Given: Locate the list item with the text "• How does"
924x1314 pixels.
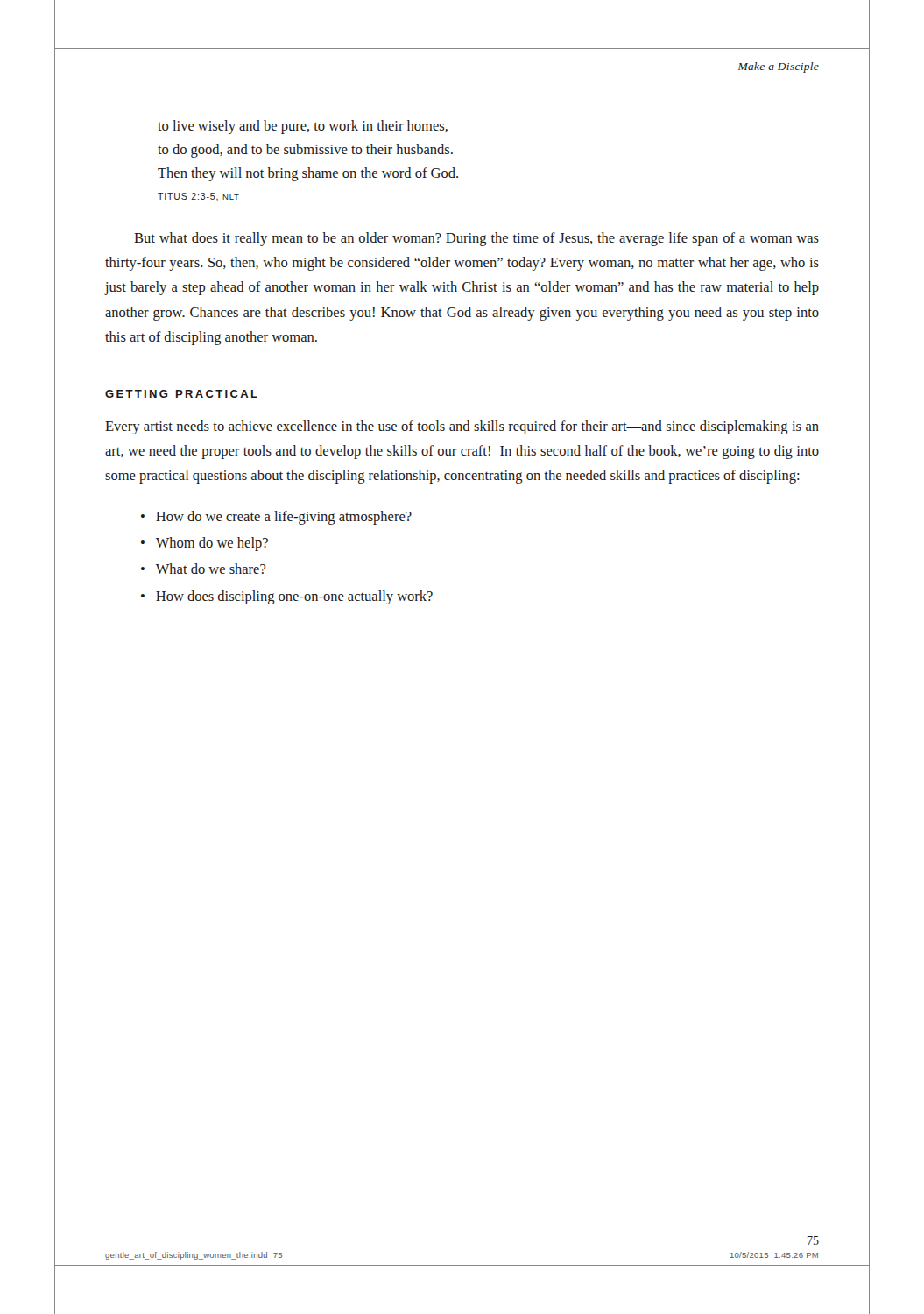Looking at the screenshot, I should (287, 596).
